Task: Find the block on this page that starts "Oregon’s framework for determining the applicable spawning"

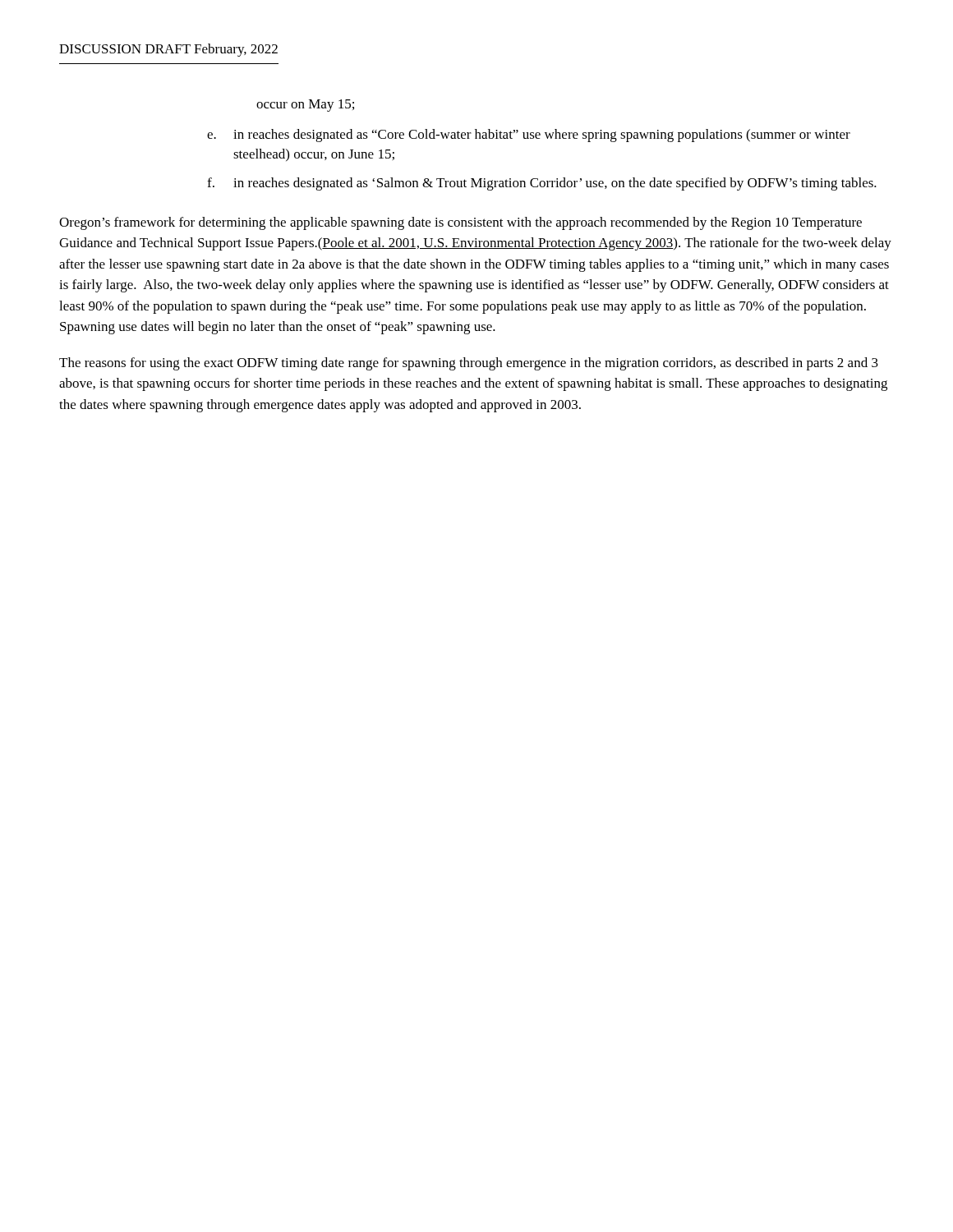Action: 475,274
